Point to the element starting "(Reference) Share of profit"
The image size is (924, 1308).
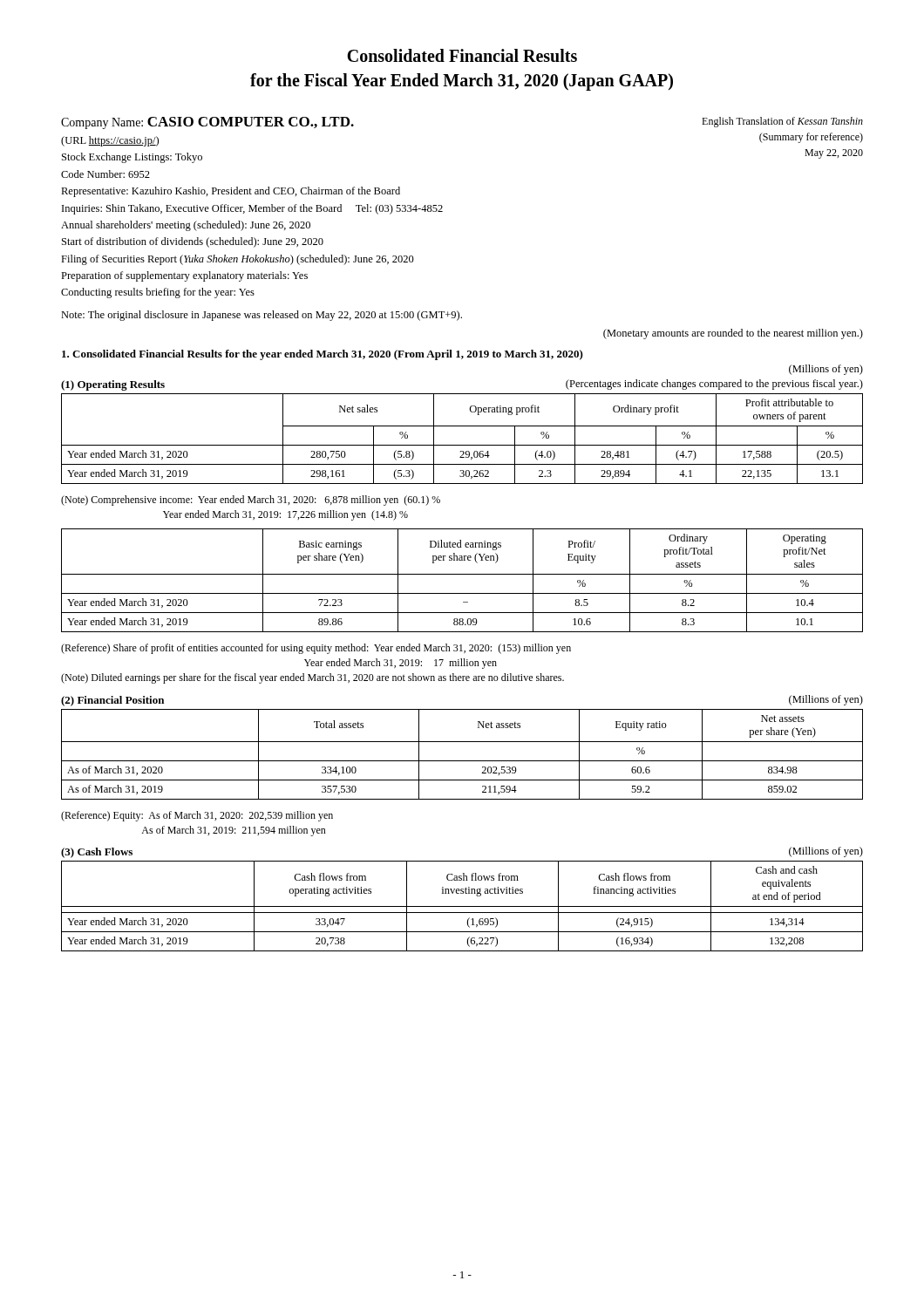click(x=316, y=663)
